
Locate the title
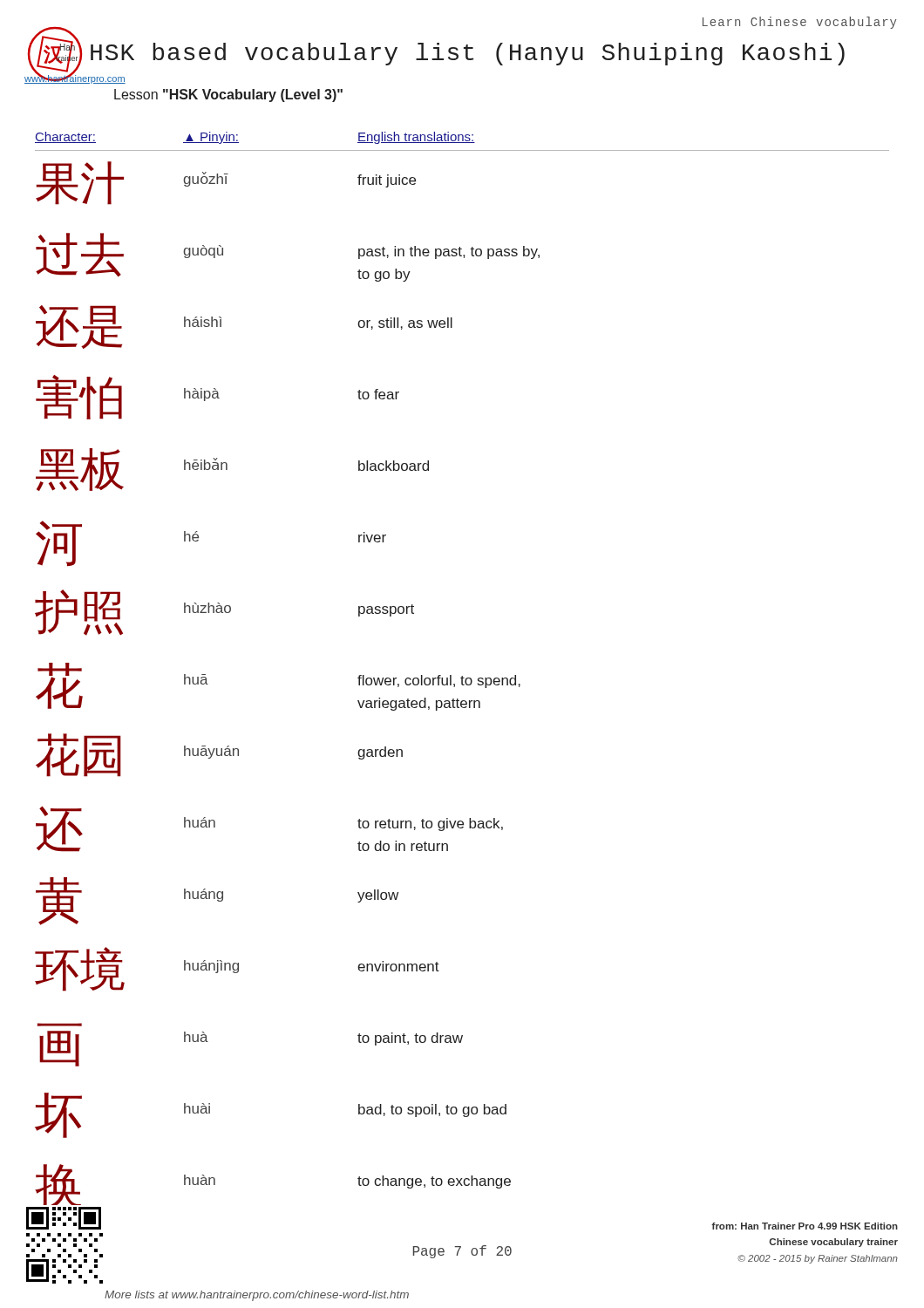469,54
